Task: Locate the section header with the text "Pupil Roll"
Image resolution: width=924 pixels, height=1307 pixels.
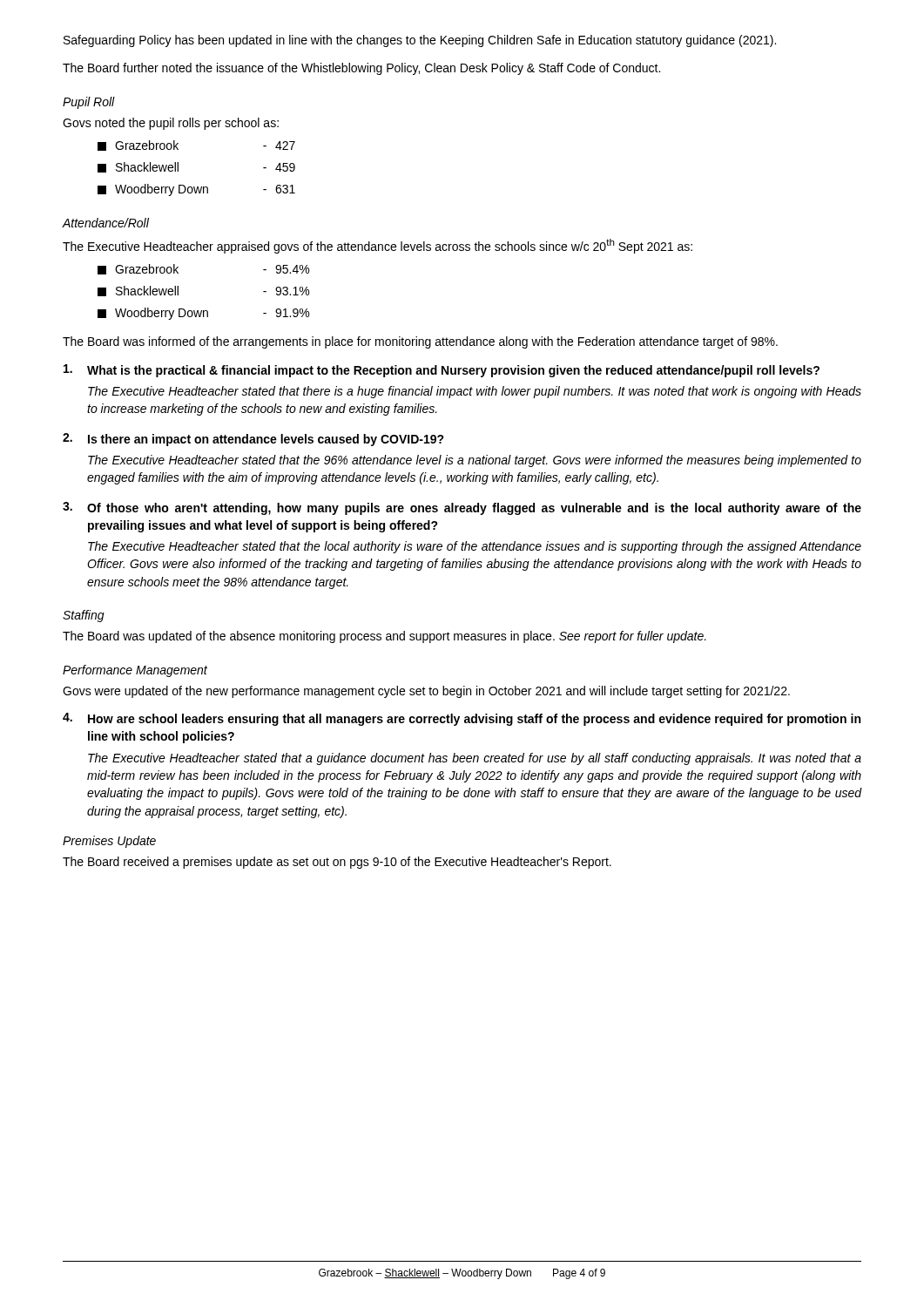Action: (x=89, y=103)
